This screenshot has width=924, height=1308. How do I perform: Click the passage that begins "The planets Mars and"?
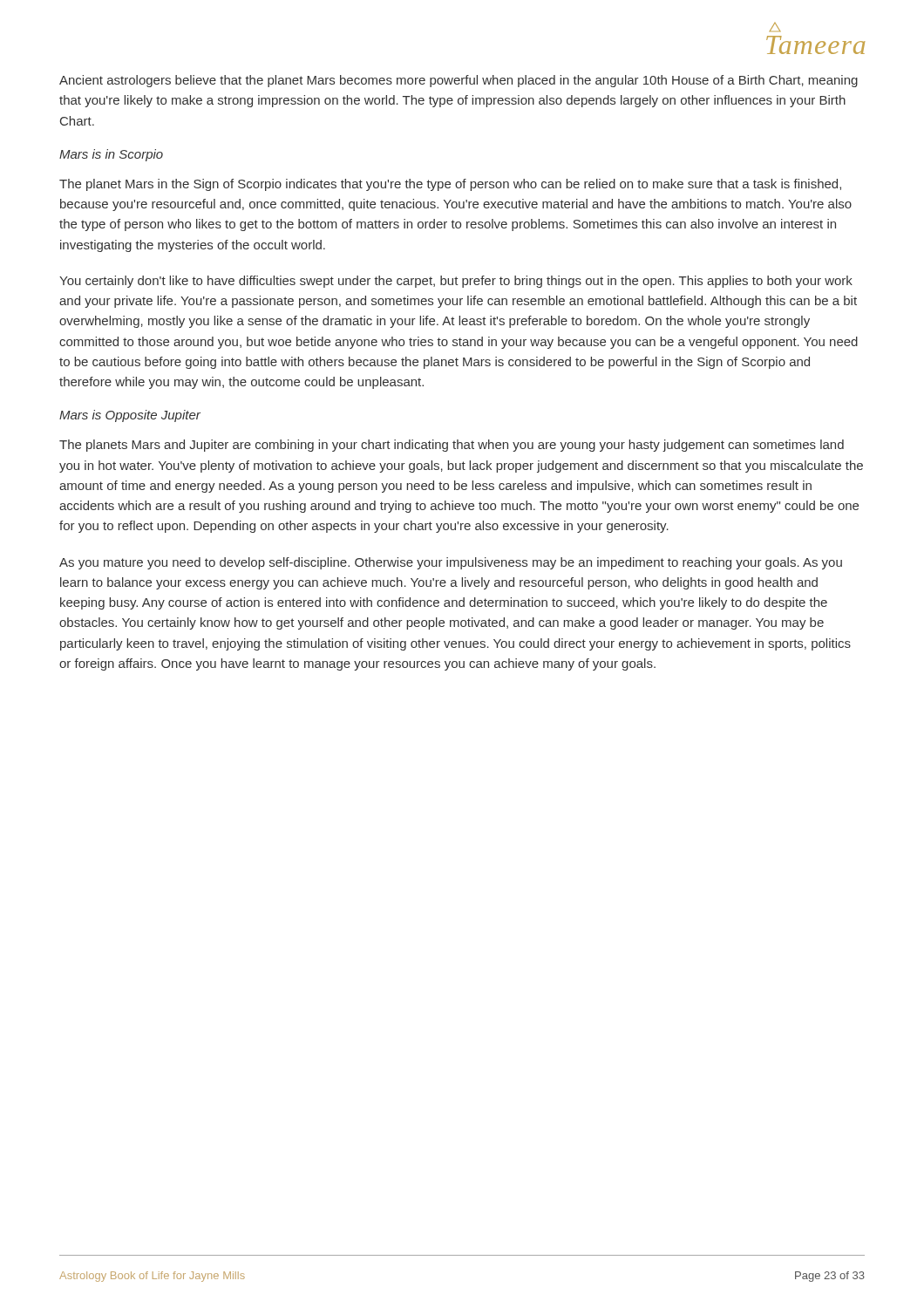coord(461,485)
